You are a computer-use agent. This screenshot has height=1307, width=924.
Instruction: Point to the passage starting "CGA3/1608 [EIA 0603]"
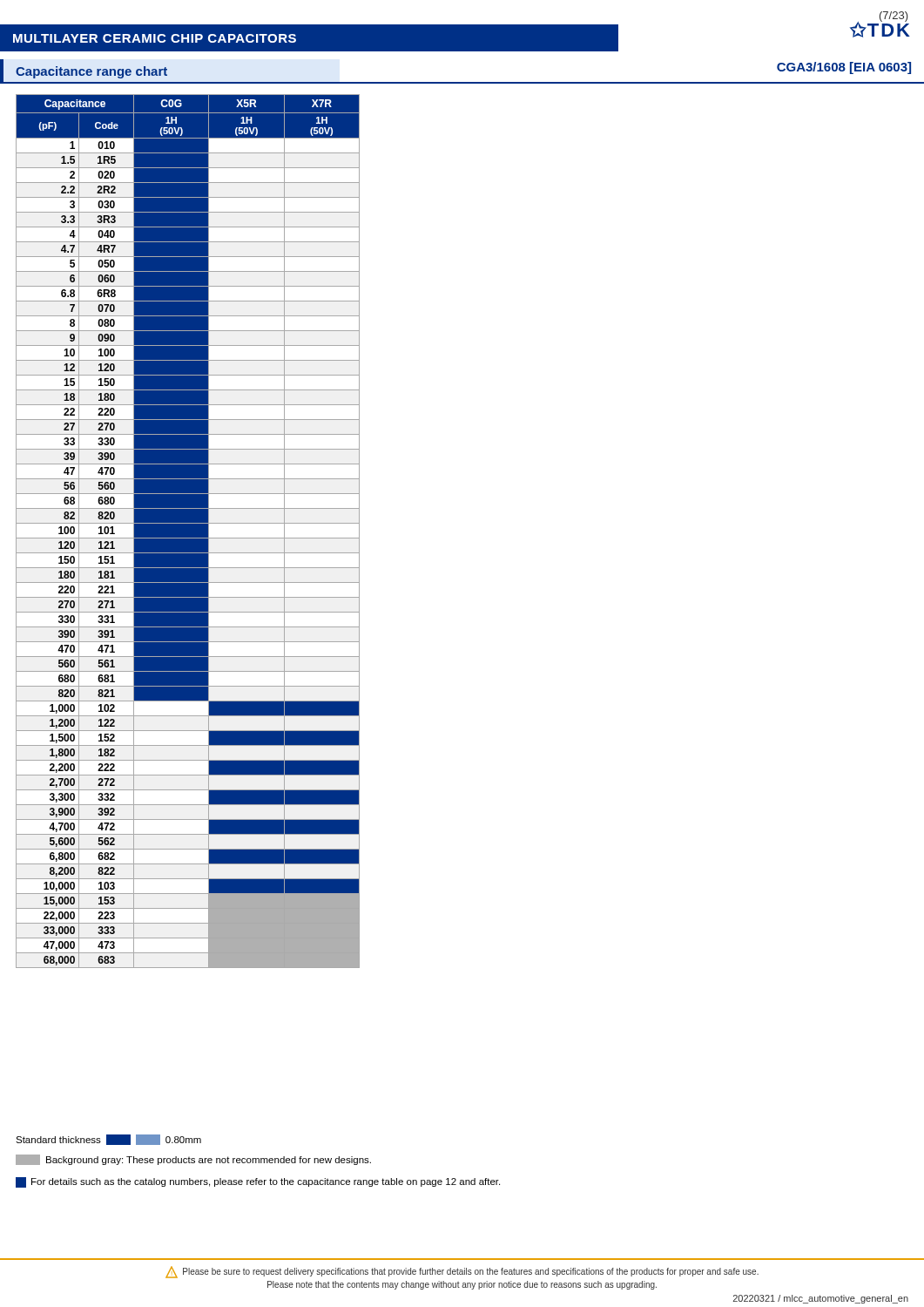point(844,67)
